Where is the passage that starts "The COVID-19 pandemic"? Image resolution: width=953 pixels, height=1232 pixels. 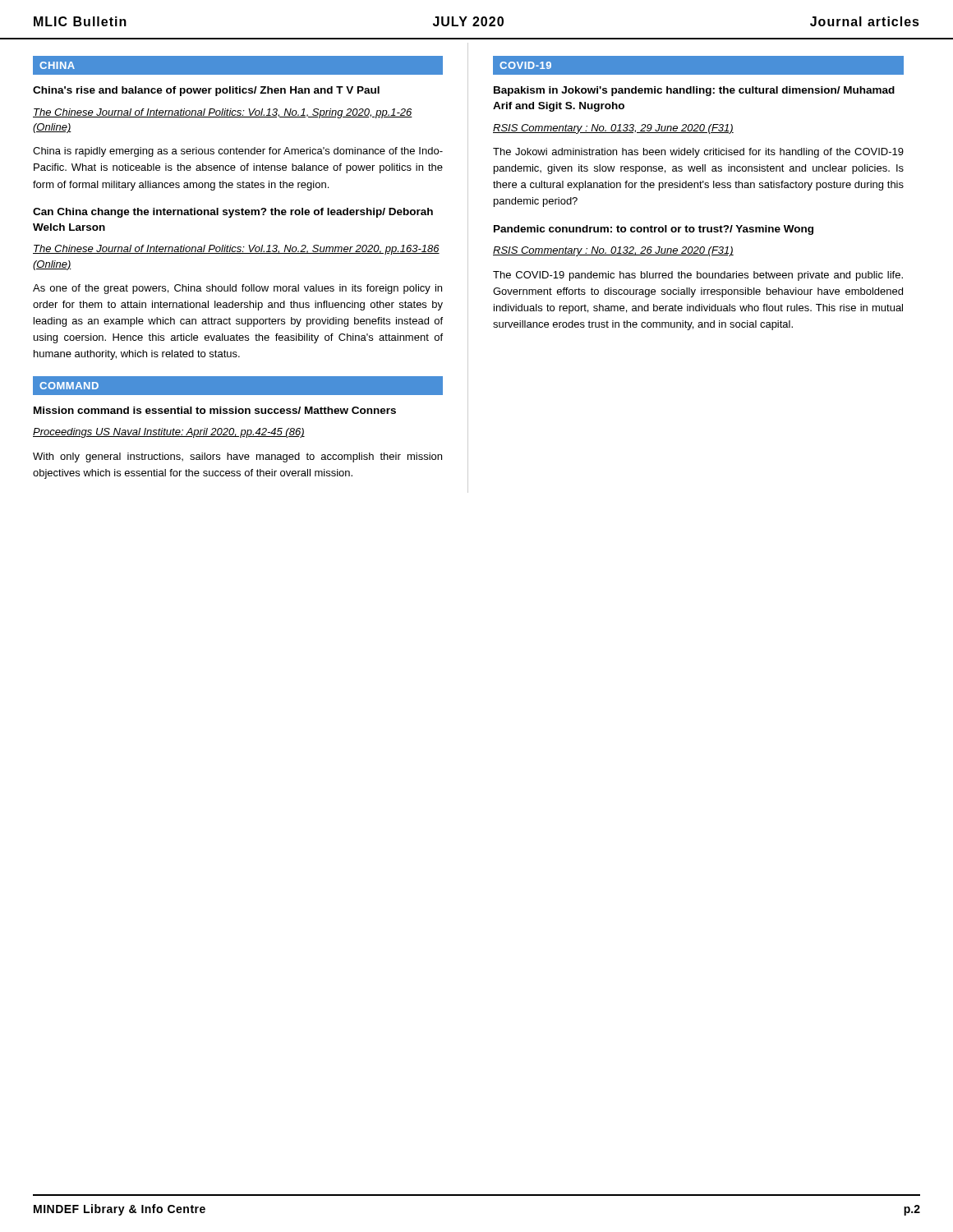tap(698, 299)
